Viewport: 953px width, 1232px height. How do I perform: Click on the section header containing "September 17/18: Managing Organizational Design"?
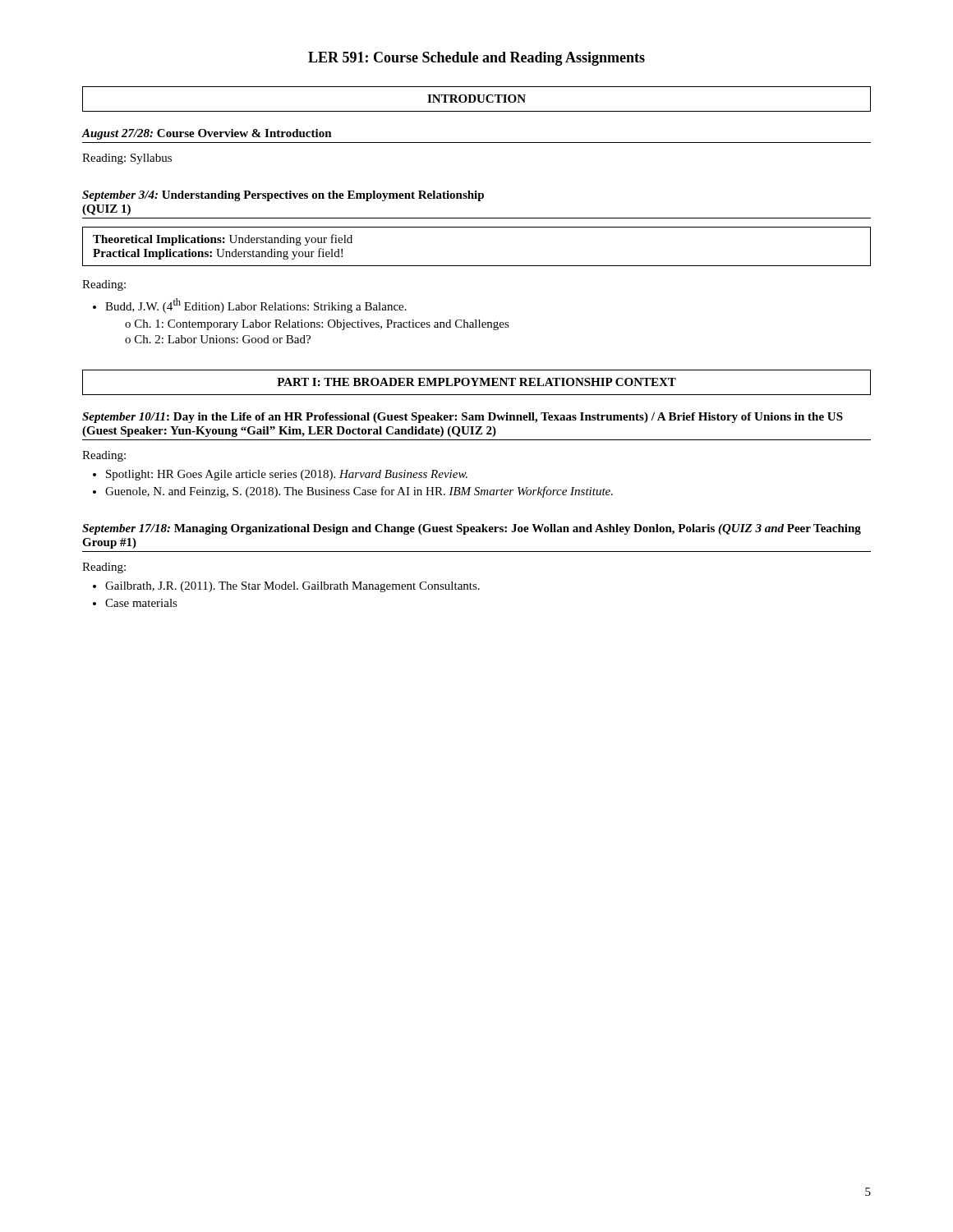pos(471,535)
